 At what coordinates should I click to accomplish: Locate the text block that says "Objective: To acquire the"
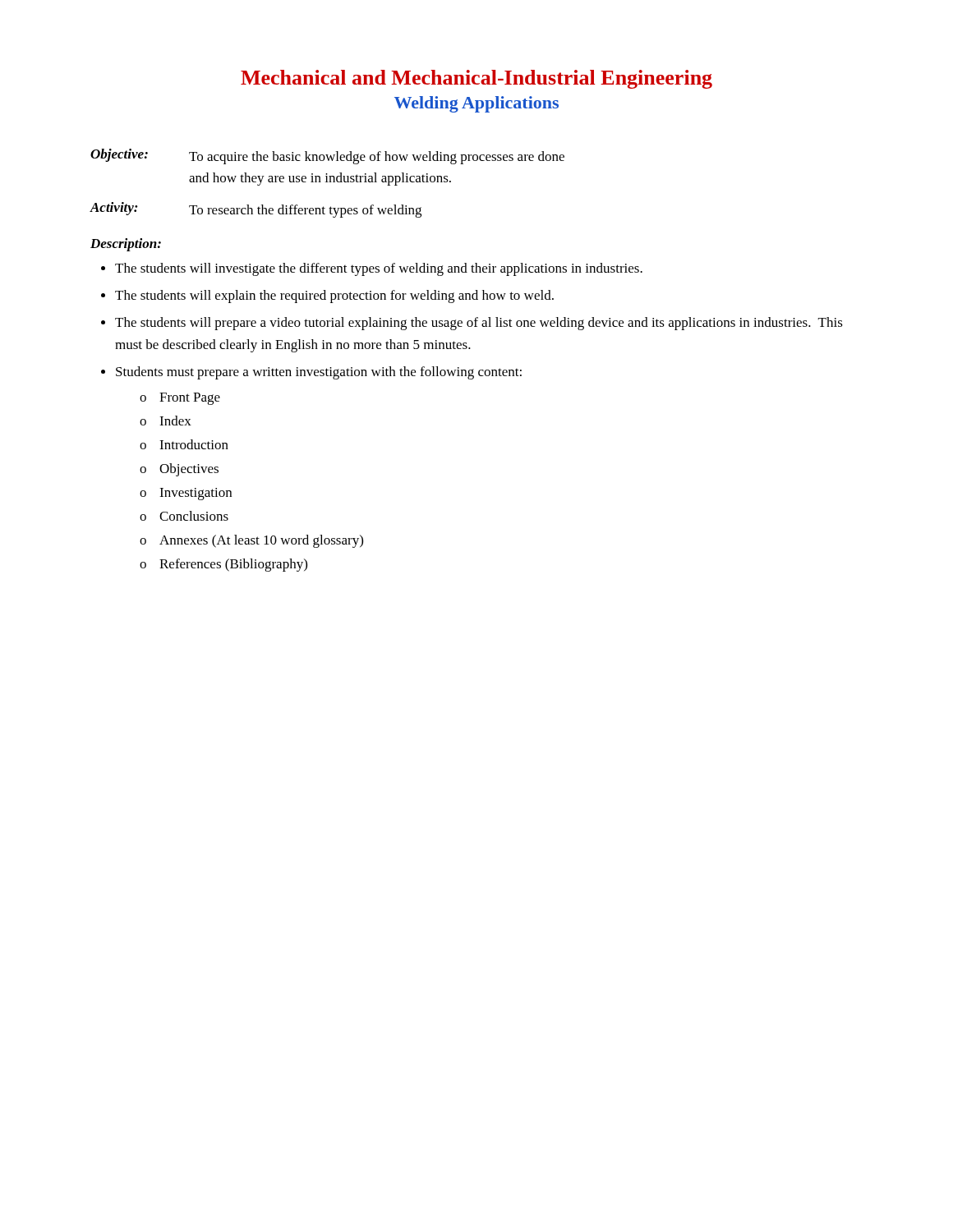[x=476, y=167]
